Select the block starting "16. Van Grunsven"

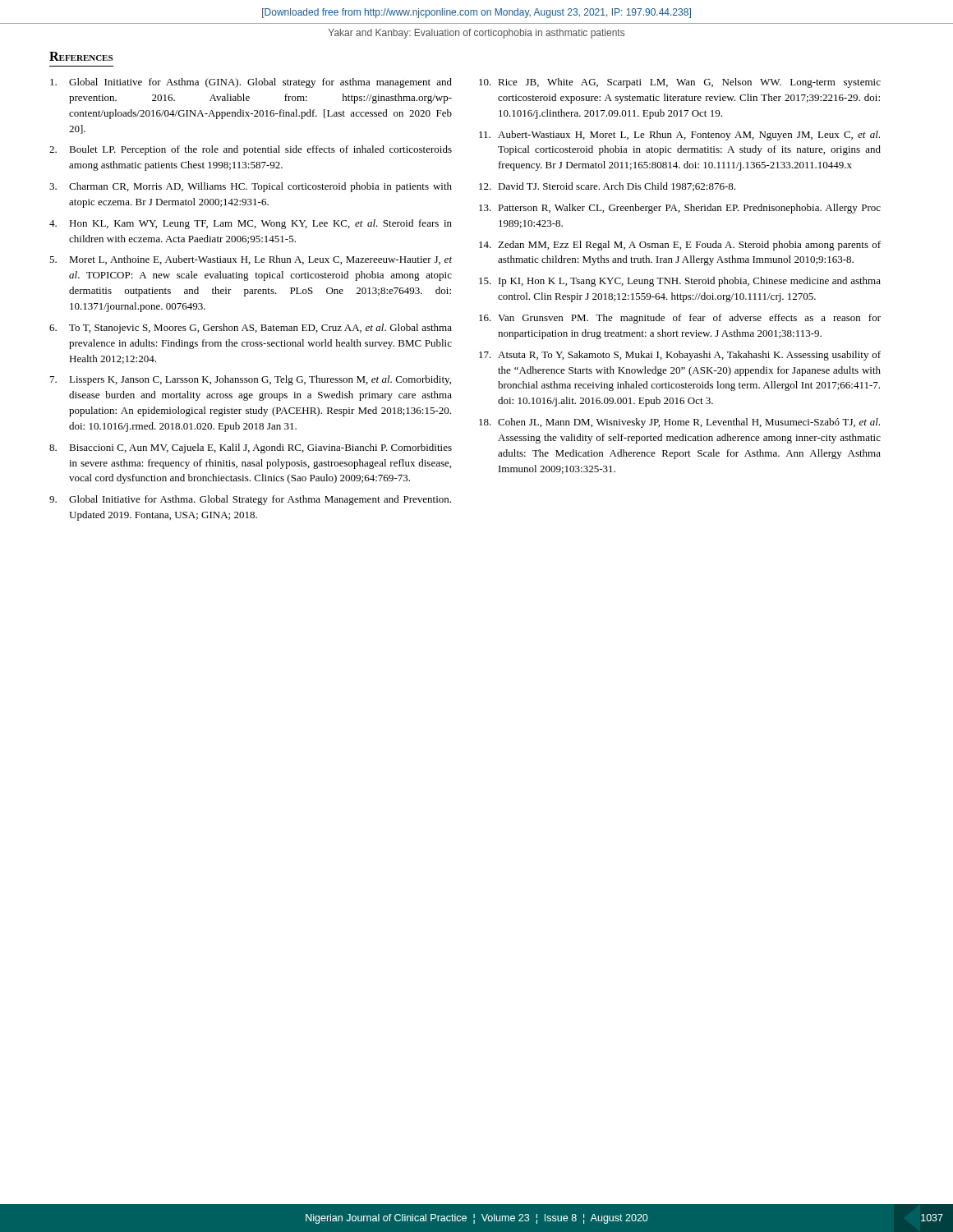click(x=679, y=326)
